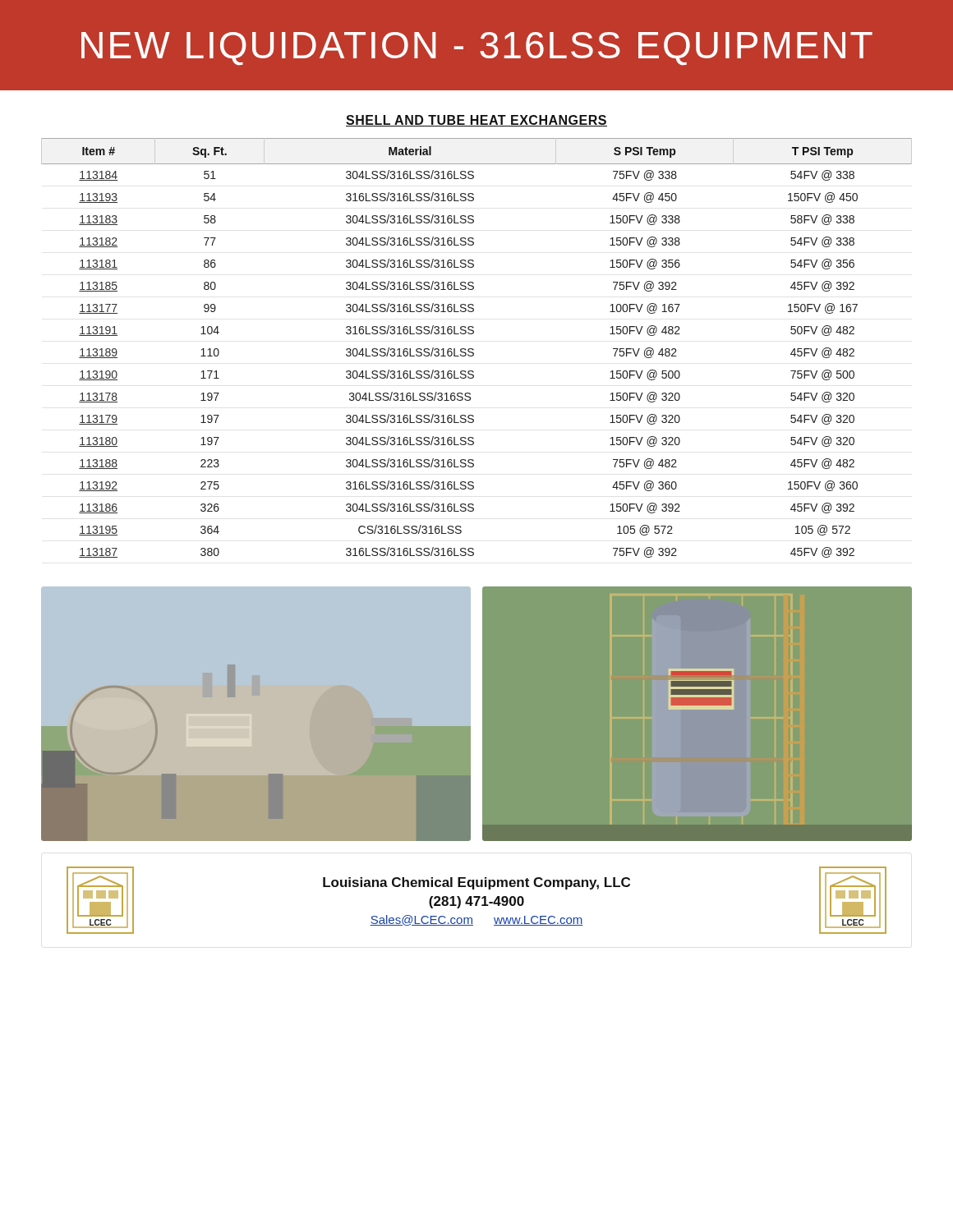Select the photo
This screenshot has width=953, height=1232.
476,714
